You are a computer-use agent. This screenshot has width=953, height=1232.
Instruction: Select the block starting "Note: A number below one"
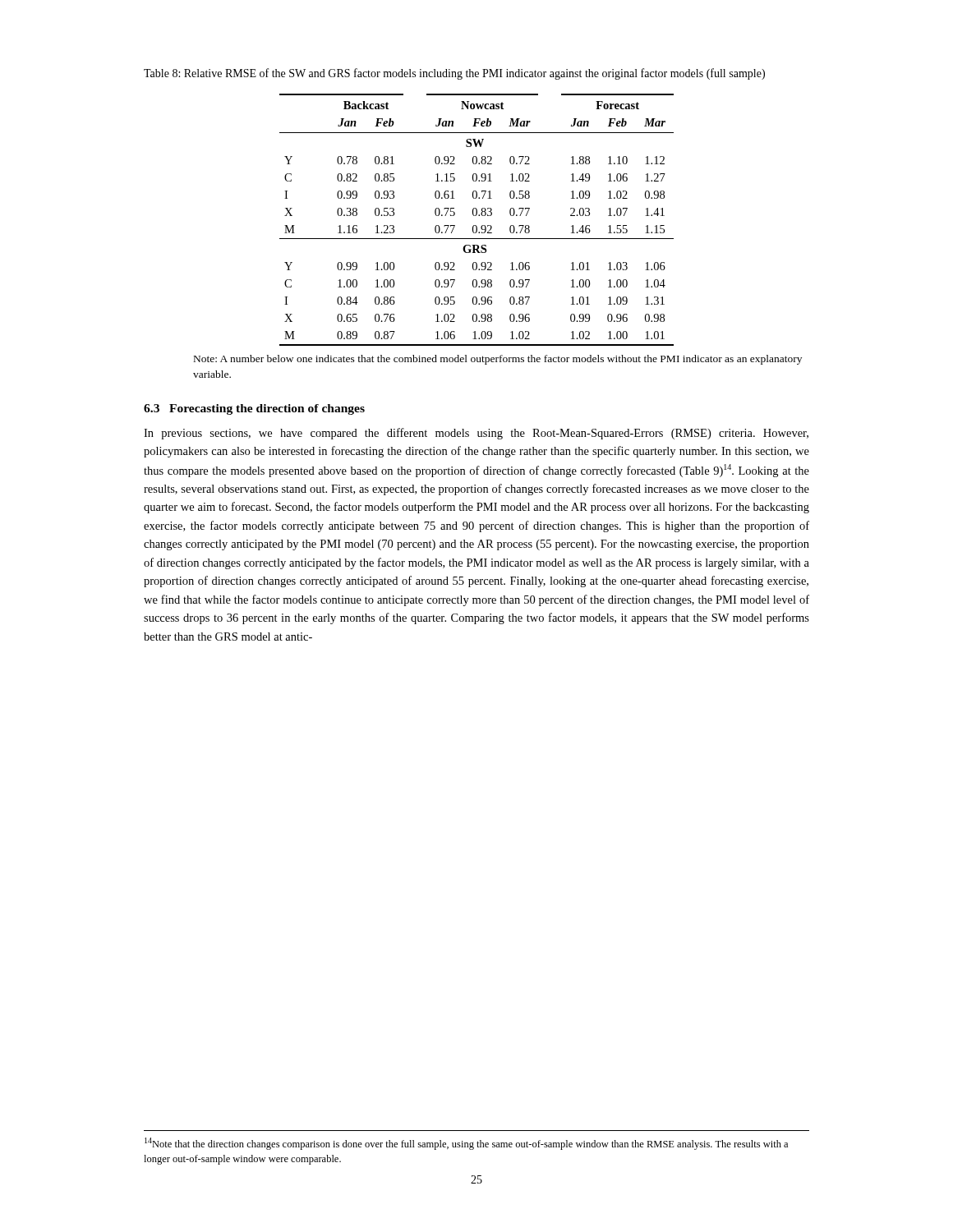point(498,366)
